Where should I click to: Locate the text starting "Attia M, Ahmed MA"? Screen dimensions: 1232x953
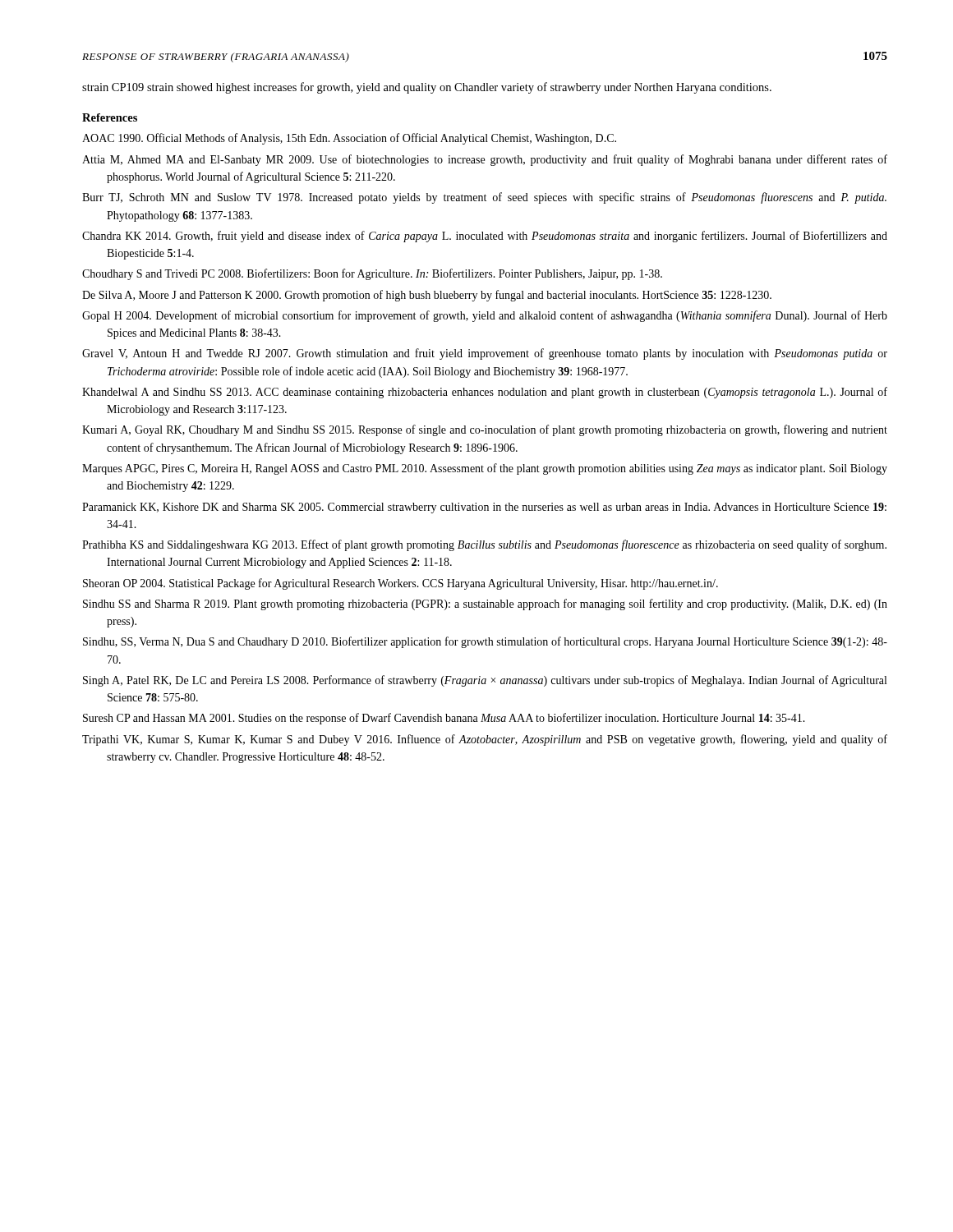pyautogui.click(x=485, y=168)
